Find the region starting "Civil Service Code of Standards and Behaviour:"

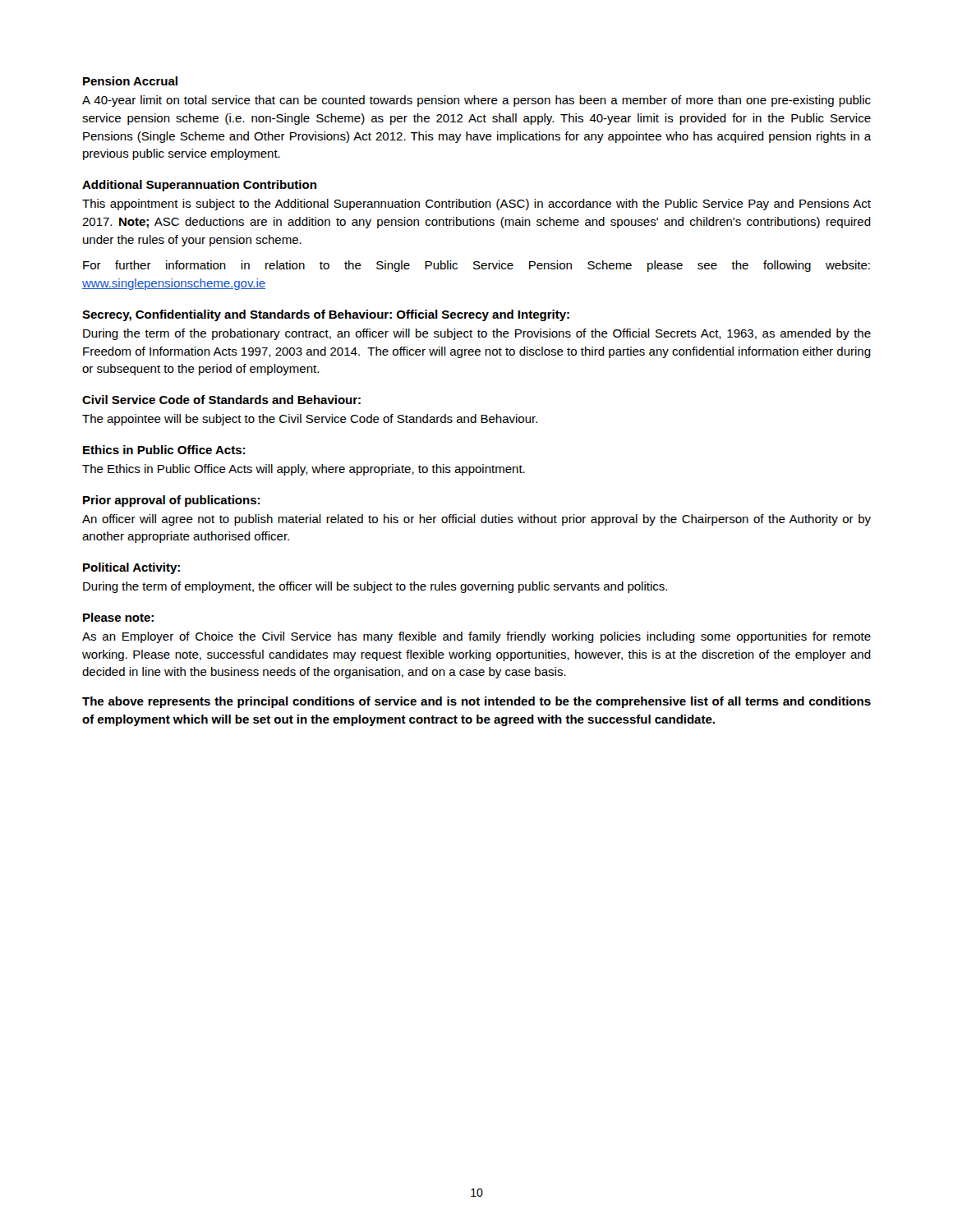click(222, 400)
